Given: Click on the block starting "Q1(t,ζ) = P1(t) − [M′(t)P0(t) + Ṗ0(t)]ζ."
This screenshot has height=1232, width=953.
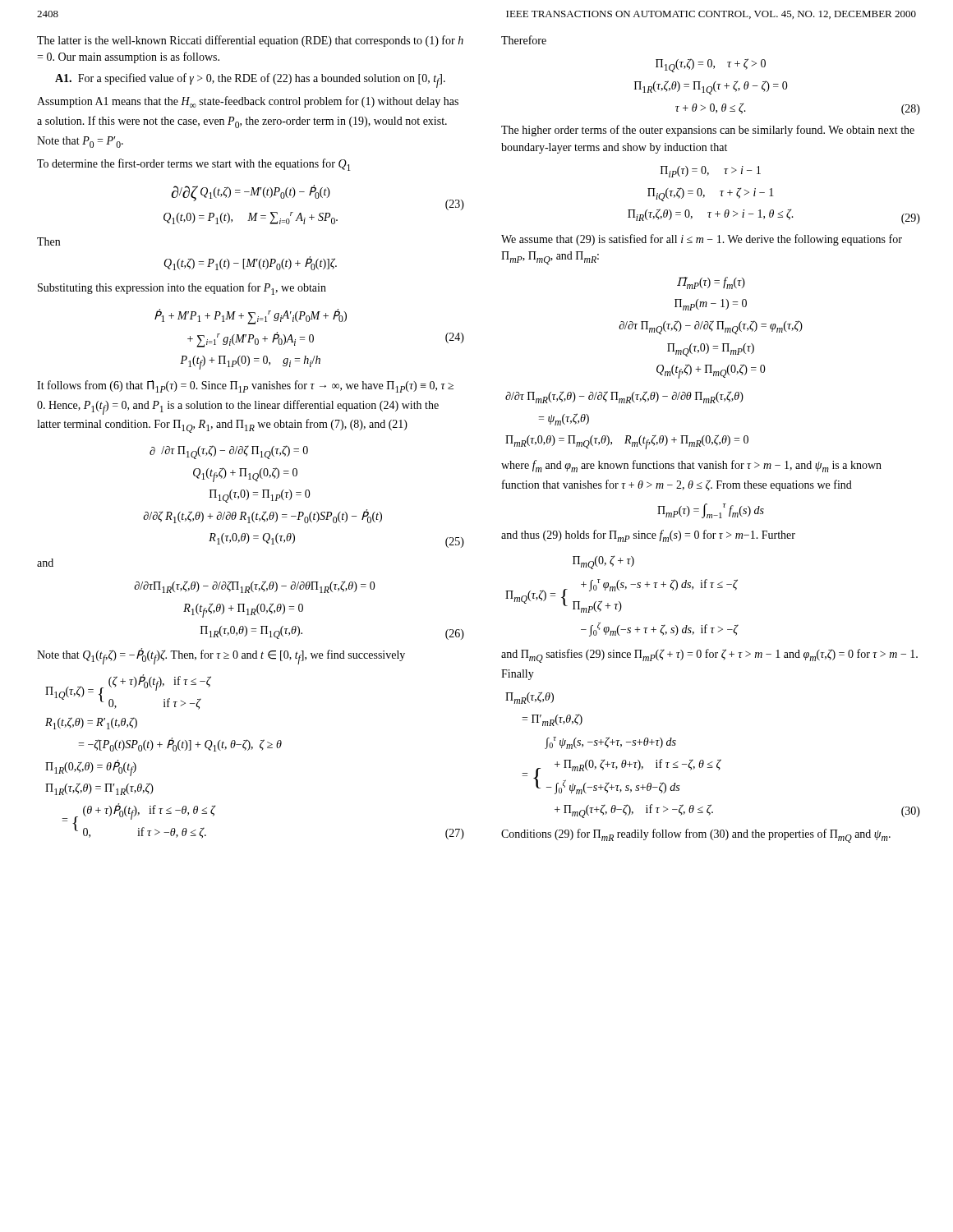Looking at the screenshot, I should 251,265.
